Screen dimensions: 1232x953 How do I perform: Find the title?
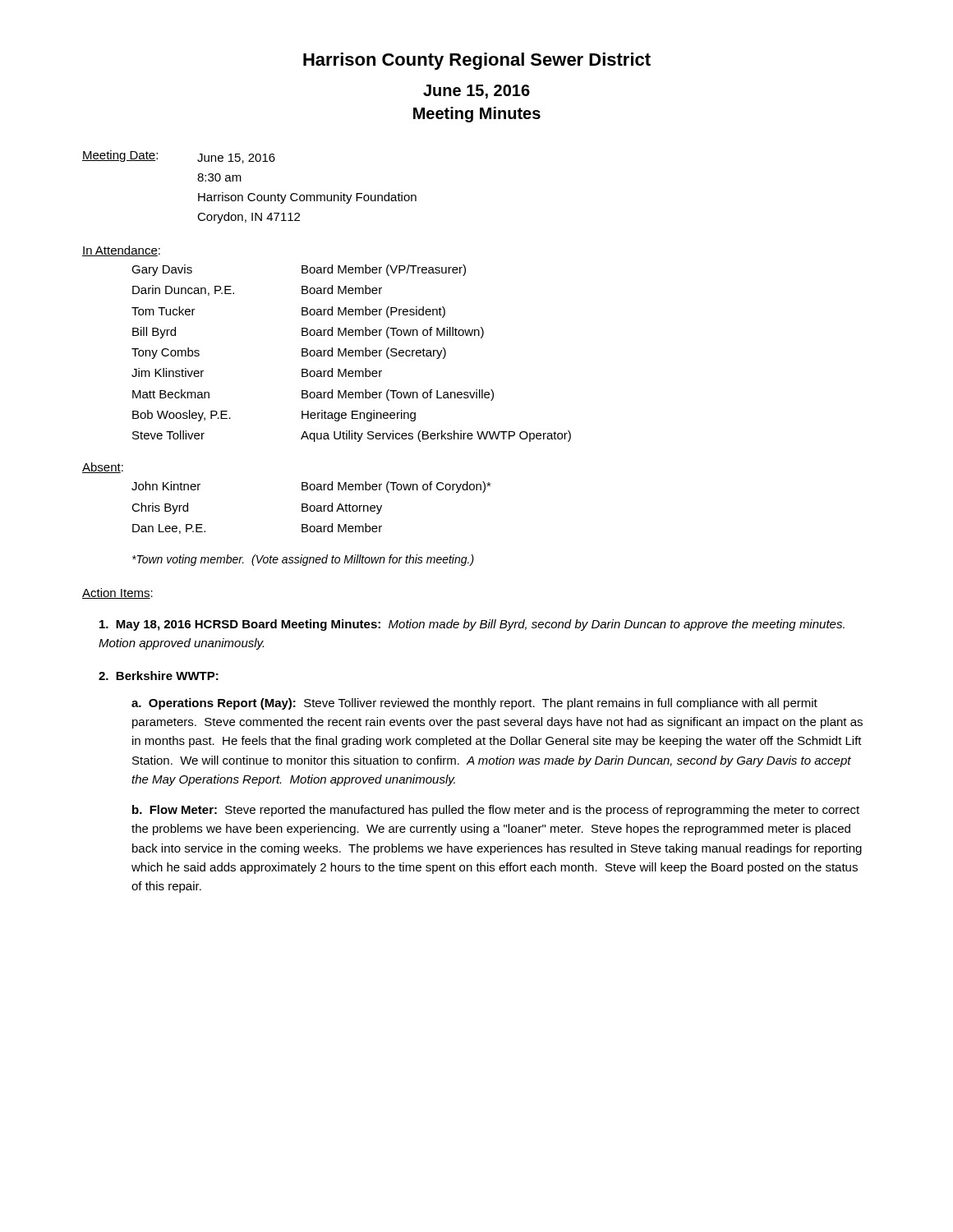point(476,87)
